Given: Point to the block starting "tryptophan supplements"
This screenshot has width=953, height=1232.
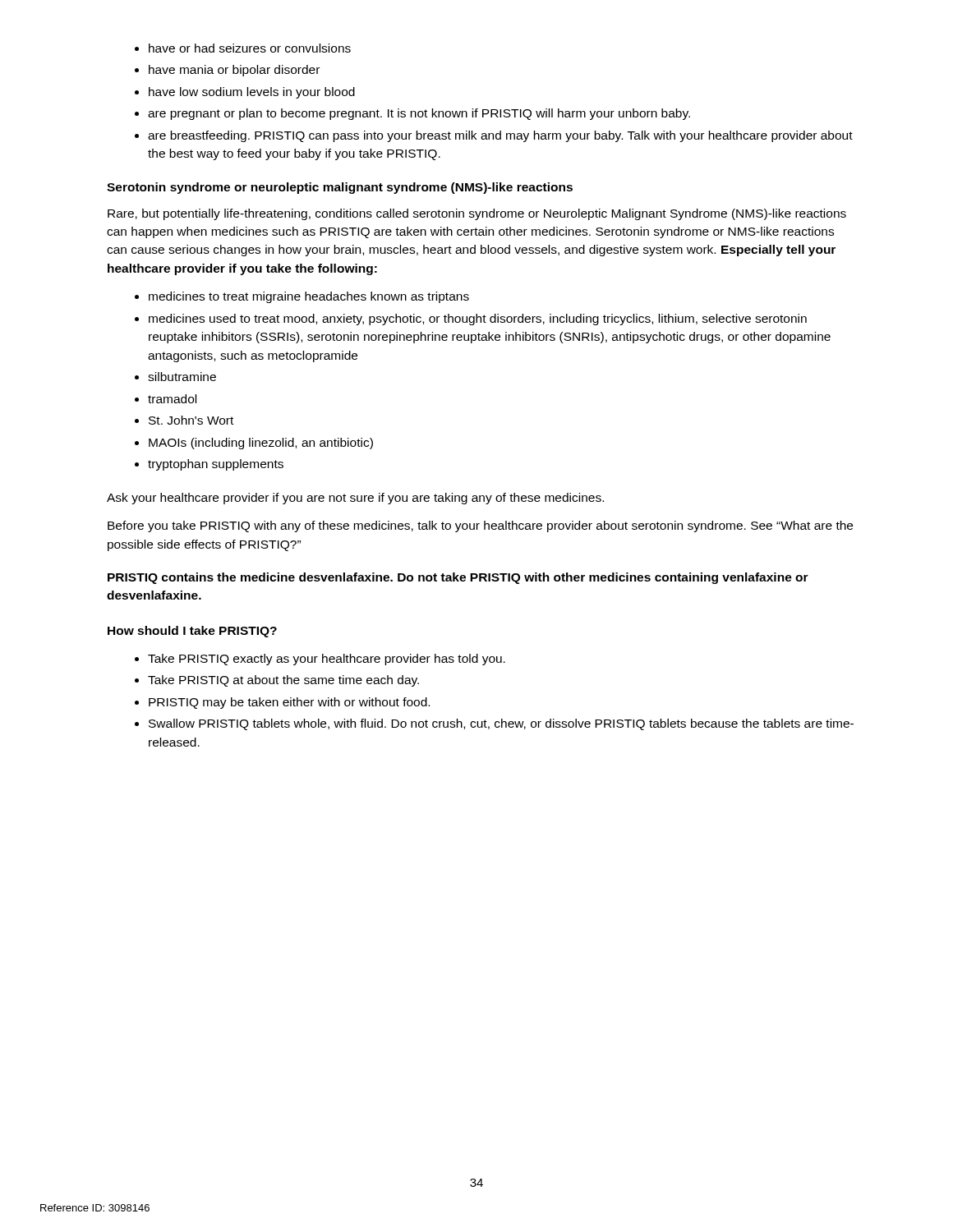Looking at the screenshot, I should point(209,465).
